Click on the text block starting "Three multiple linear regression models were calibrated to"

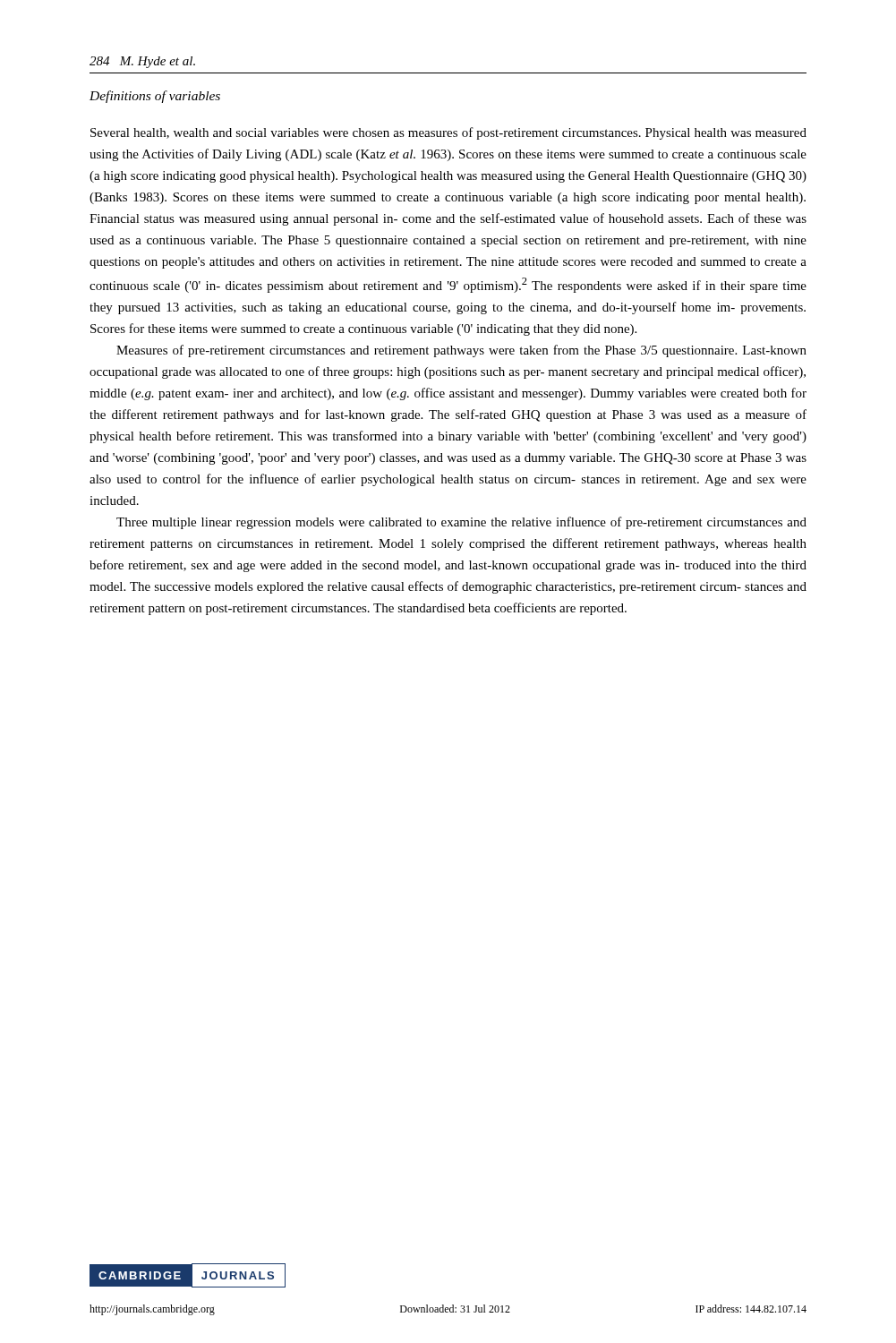coord(448,565)
